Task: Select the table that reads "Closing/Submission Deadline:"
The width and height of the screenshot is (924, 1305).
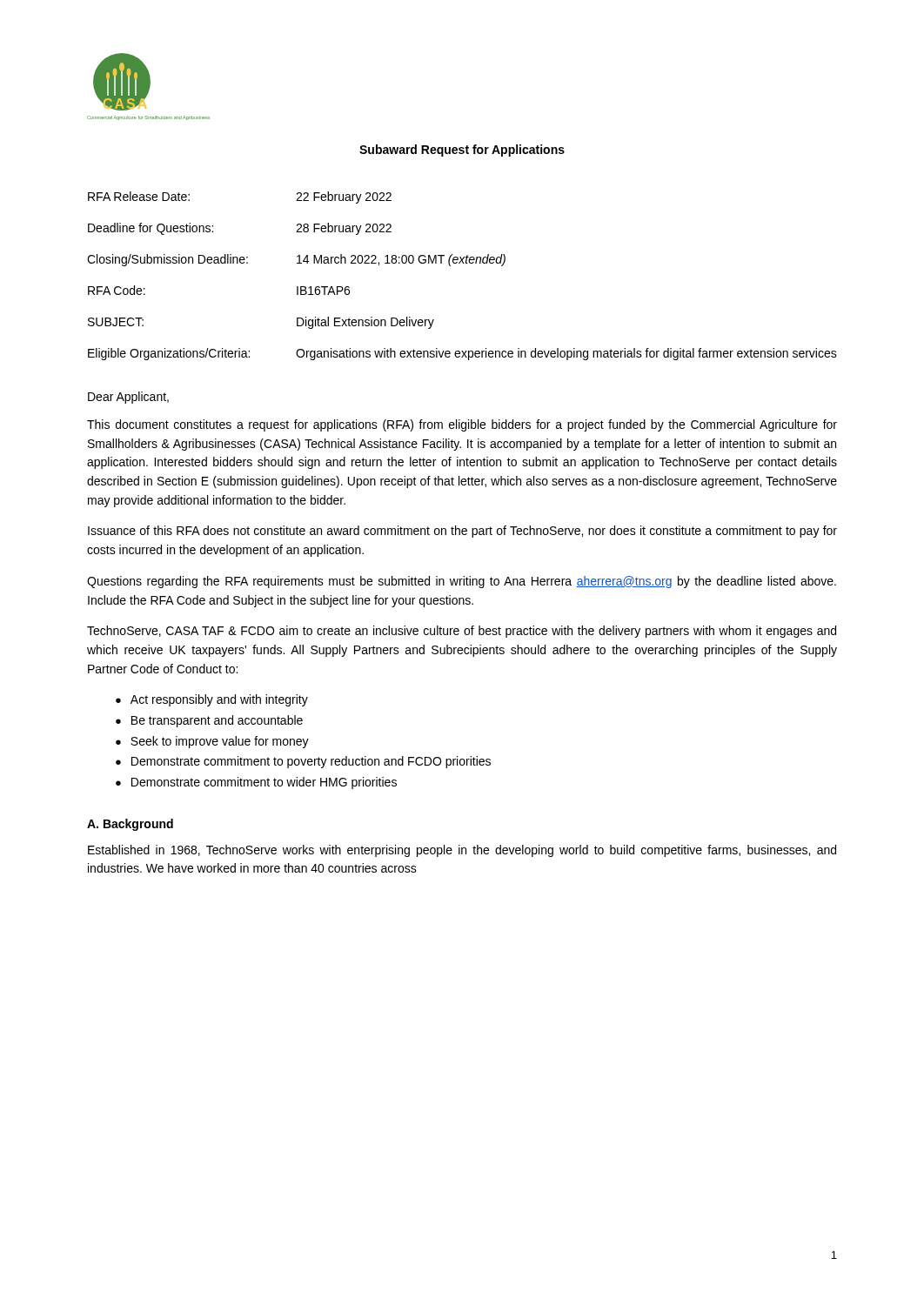Action: pos(462,275)
